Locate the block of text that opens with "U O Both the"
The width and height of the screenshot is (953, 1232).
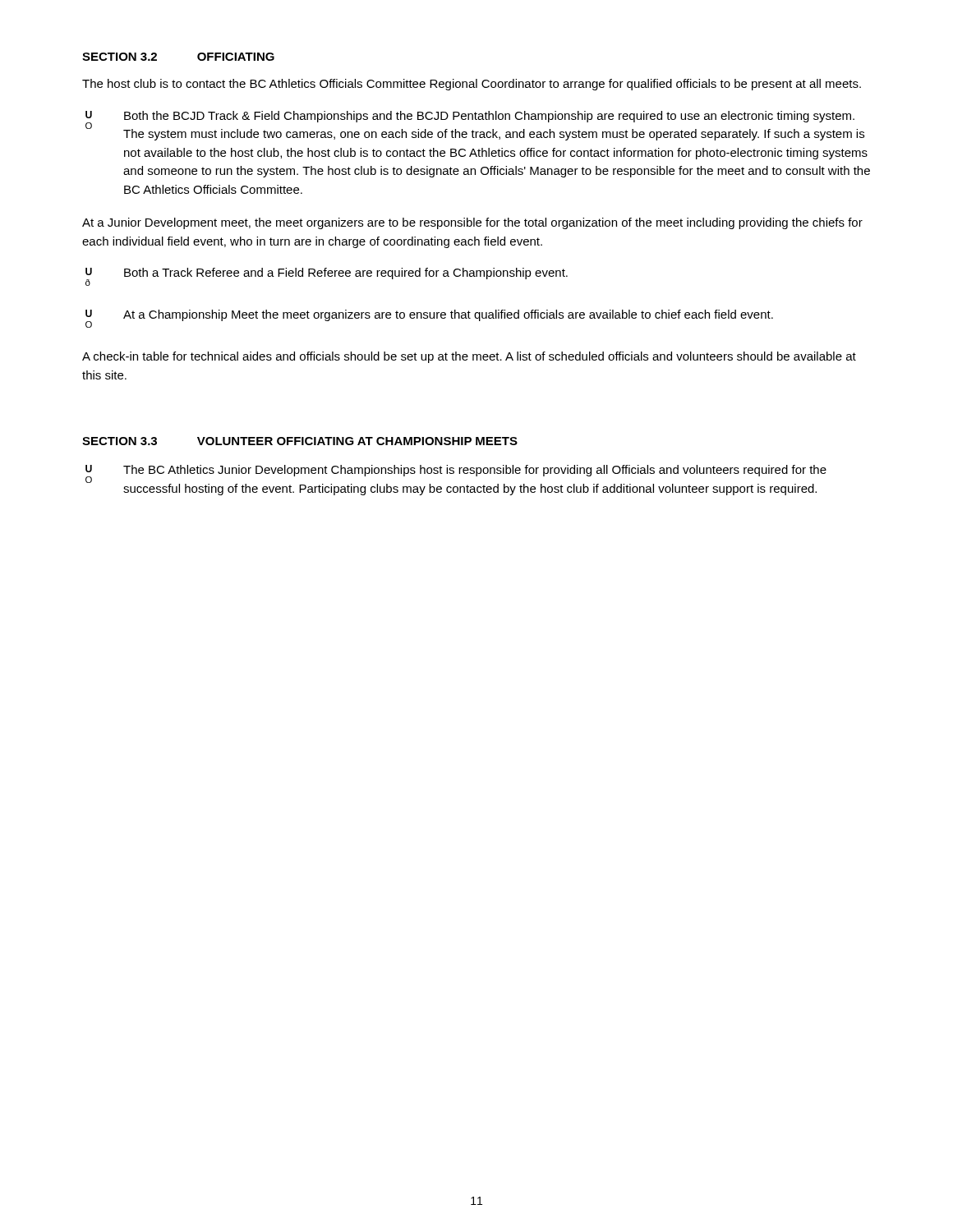point(476,153)
